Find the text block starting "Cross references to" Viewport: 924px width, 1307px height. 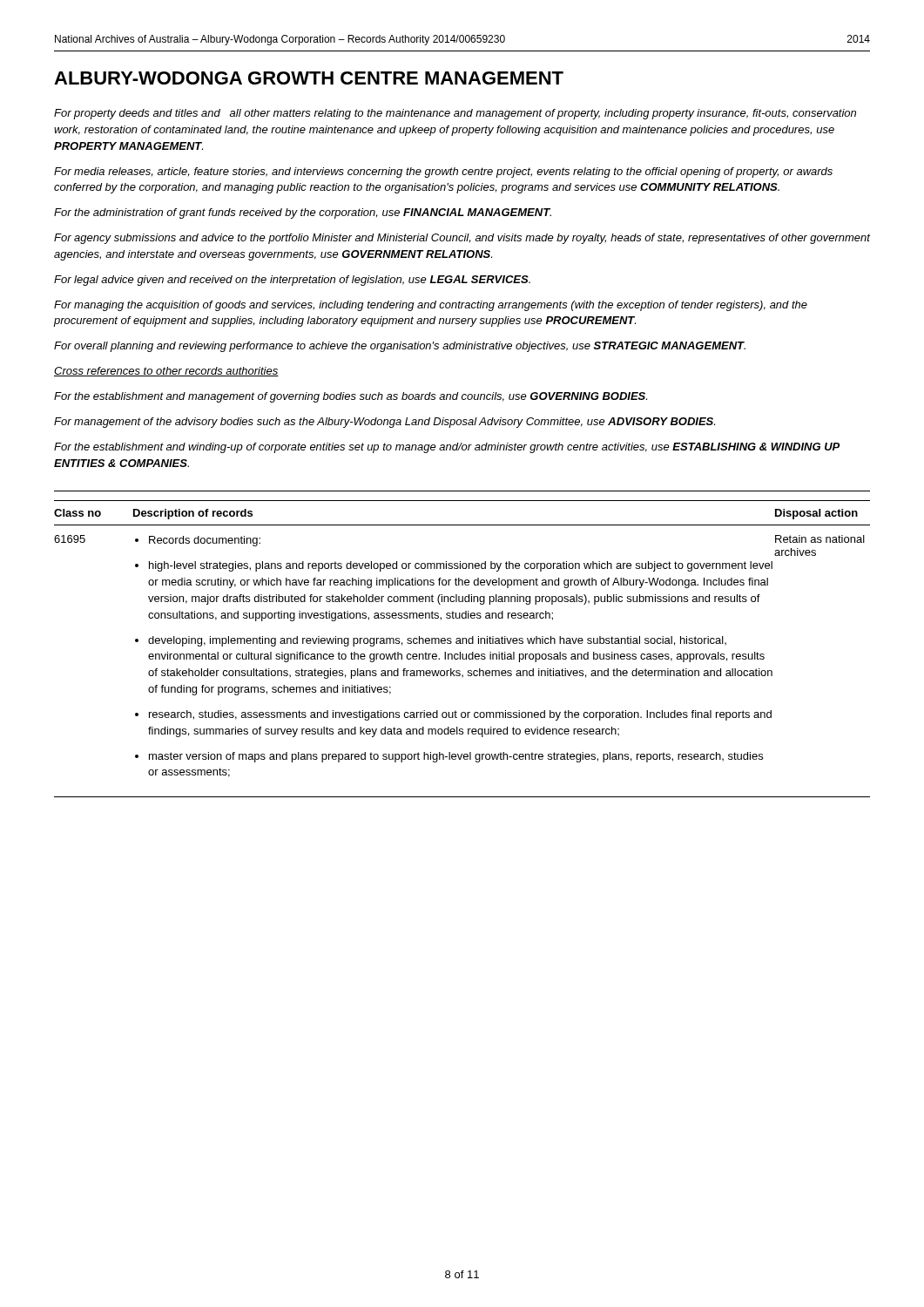pyautogui.click(x=166, y=372)
